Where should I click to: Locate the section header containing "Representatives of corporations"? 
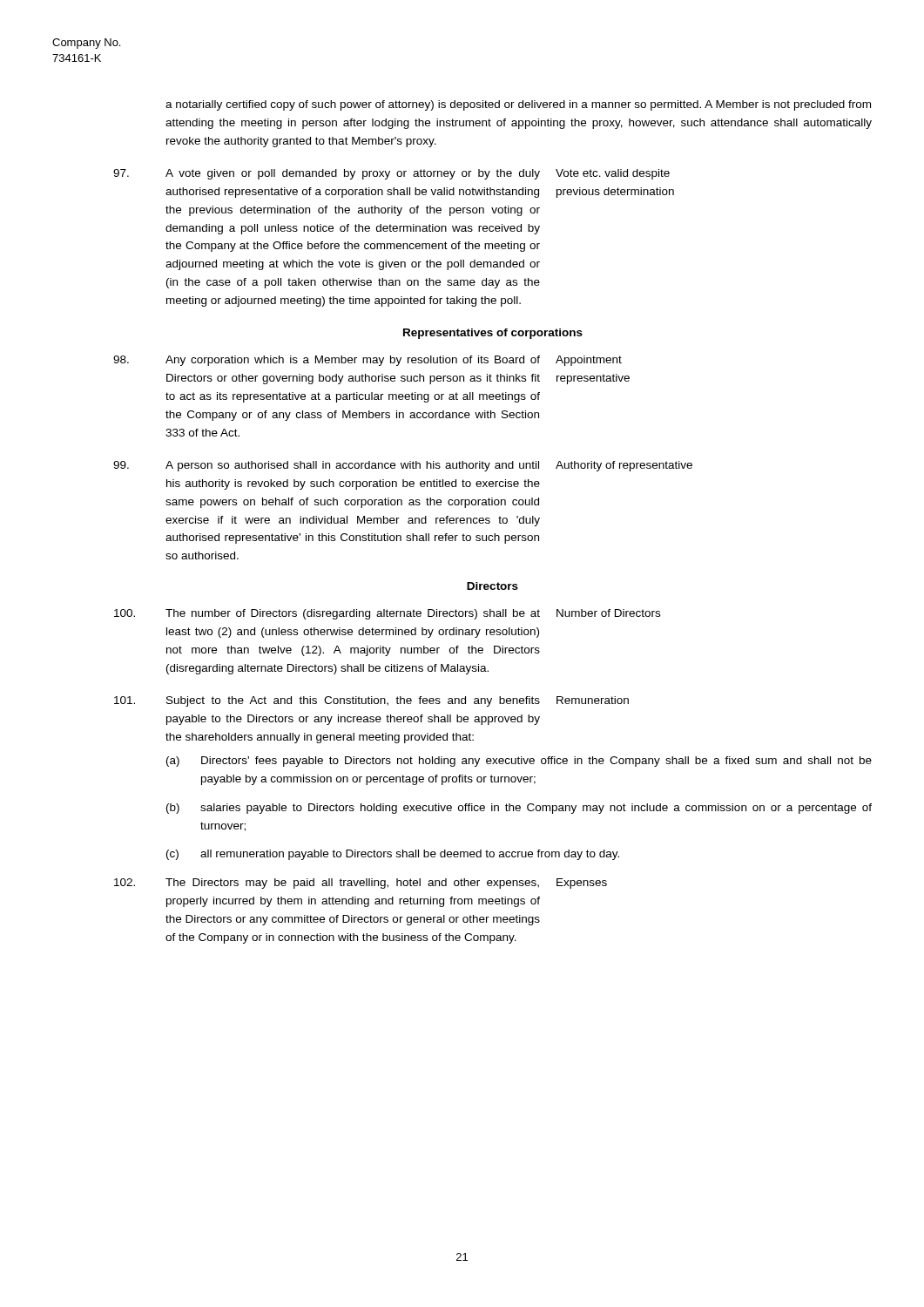492,333
